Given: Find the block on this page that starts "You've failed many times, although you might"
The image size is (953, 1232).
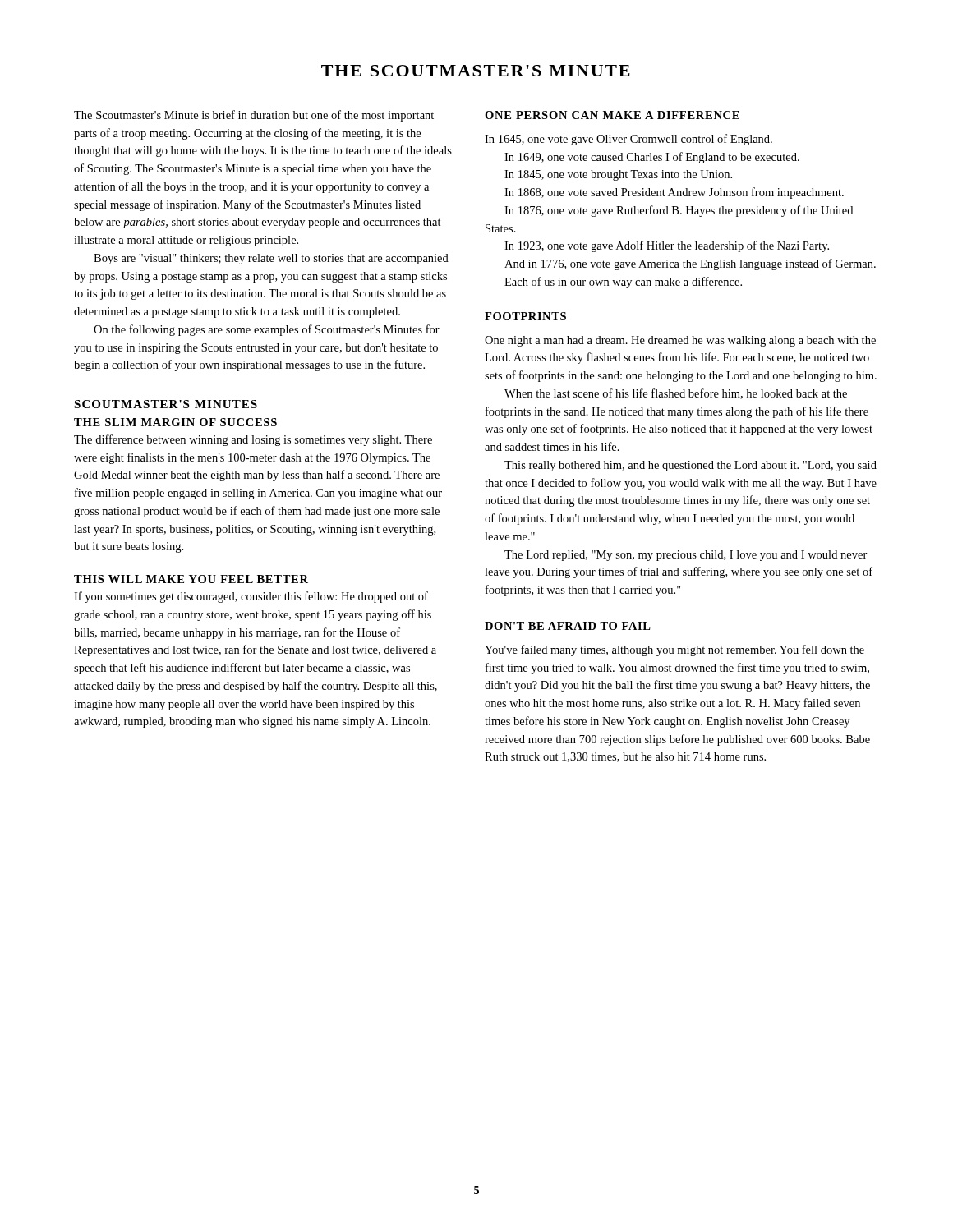Looking at the screenshot, I should [682, 704].
